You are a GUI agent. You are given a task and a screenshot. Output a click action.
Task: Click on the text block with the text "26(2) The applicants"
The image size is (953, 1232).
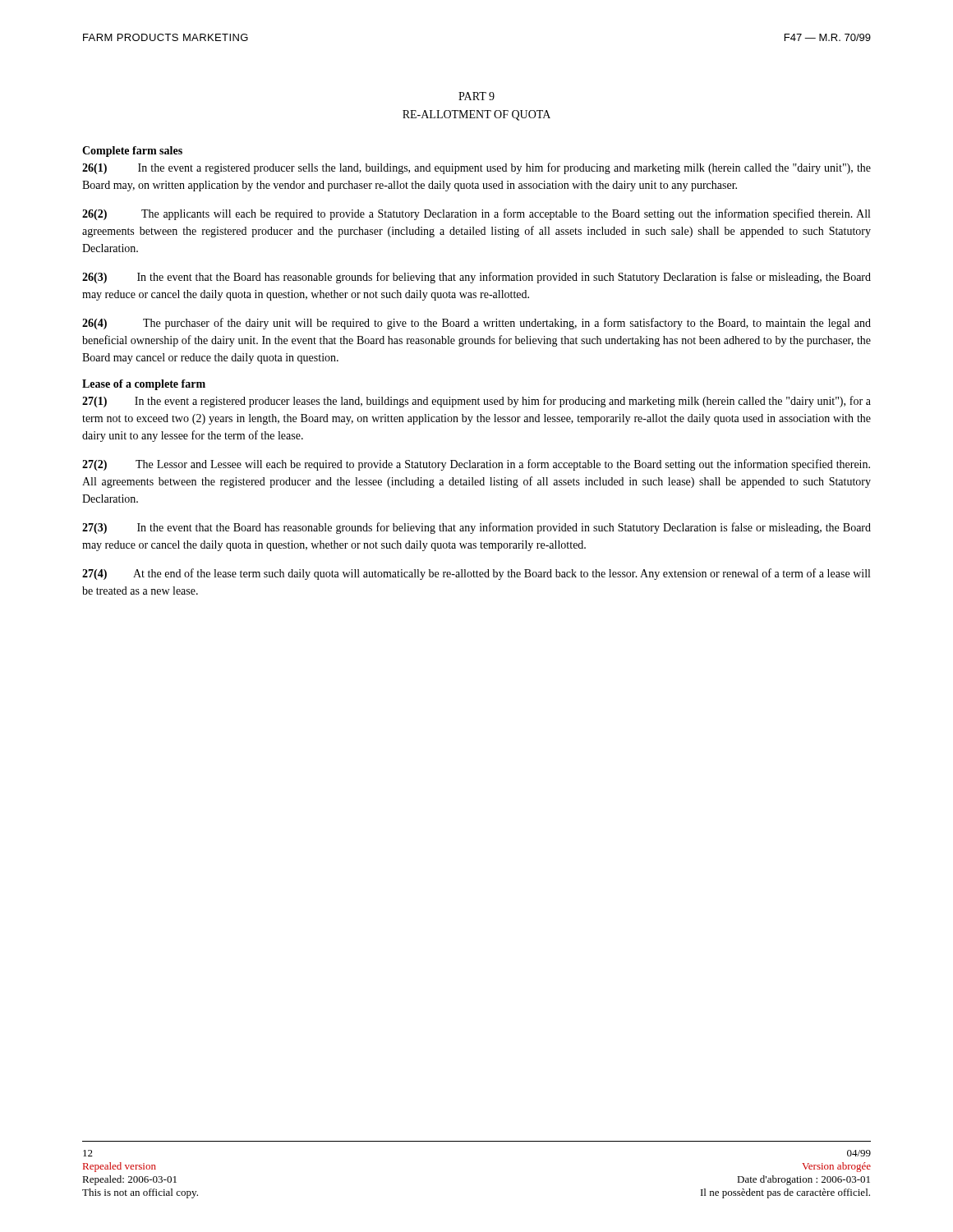476,231
